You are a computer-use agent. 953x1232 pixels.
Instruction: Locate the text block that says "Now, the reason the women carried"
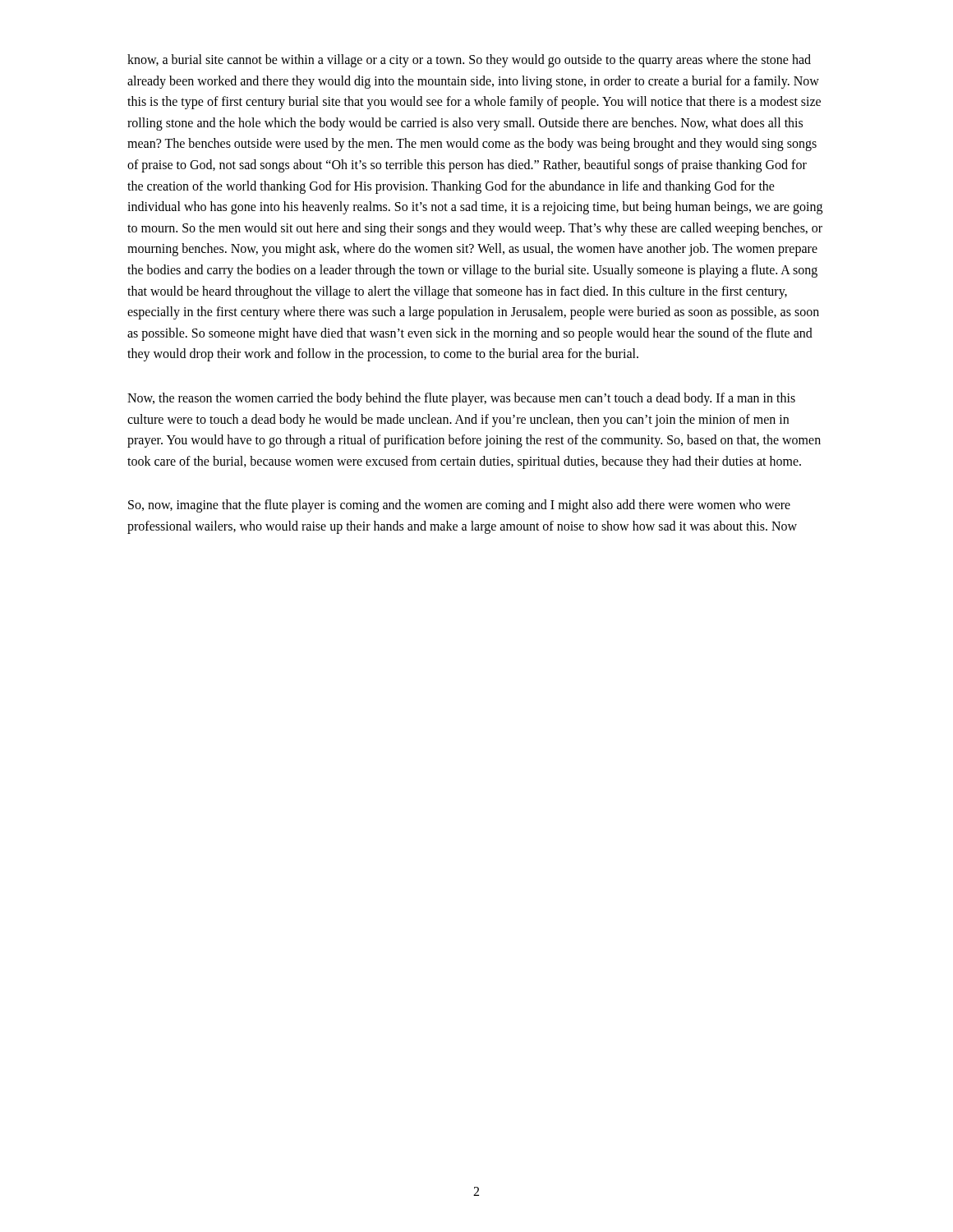click(x=474, y=429)
